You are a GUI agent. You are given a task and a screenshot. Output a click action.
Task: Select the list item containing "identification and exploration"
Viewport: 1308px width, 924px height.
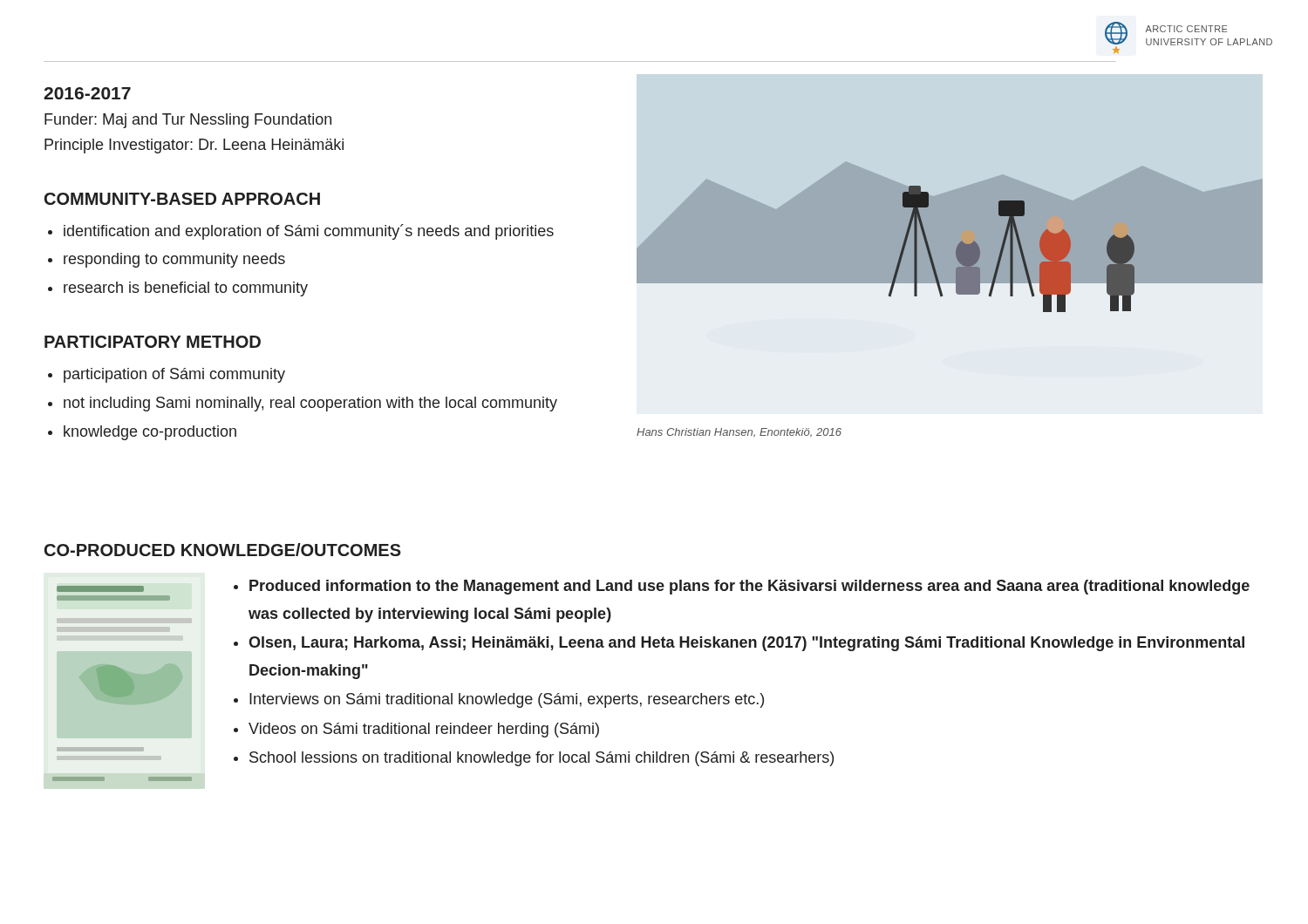pyautogui.click(x=308, y=231)
